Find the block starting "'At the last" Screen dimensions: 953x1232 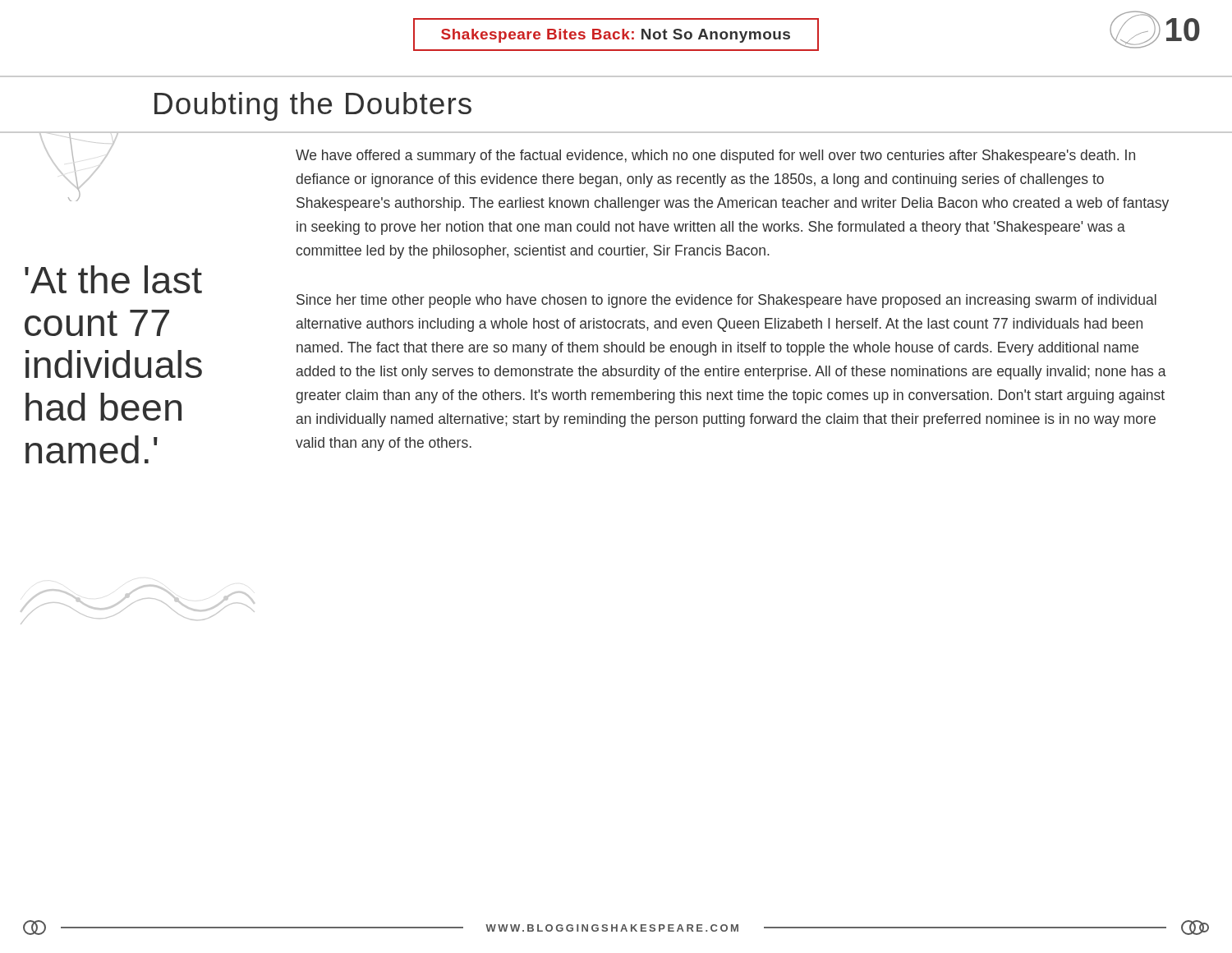point(144,365)
